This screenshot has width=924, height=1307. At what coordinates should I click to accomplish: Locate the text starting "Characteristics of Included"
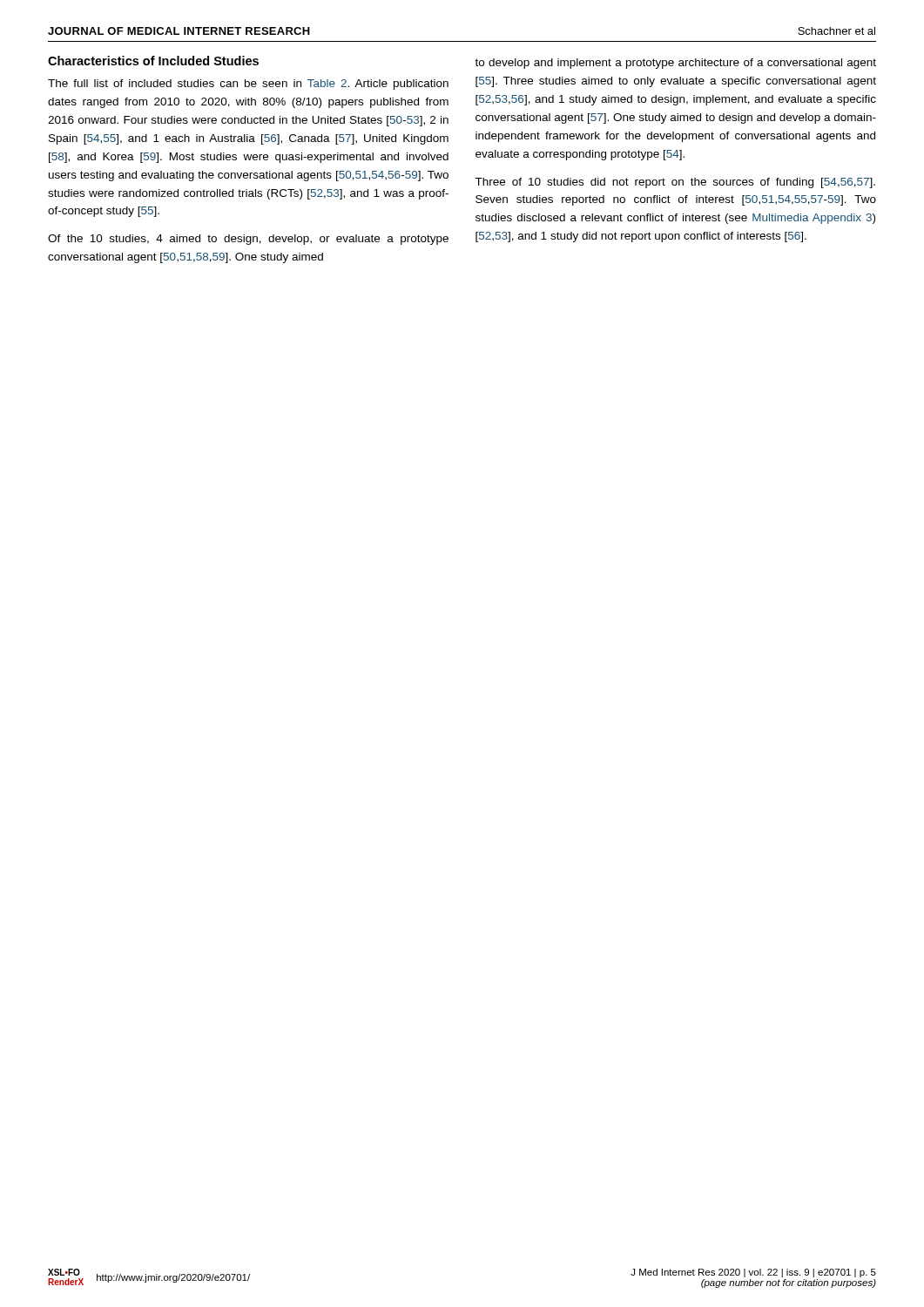[x=153, y=61]
